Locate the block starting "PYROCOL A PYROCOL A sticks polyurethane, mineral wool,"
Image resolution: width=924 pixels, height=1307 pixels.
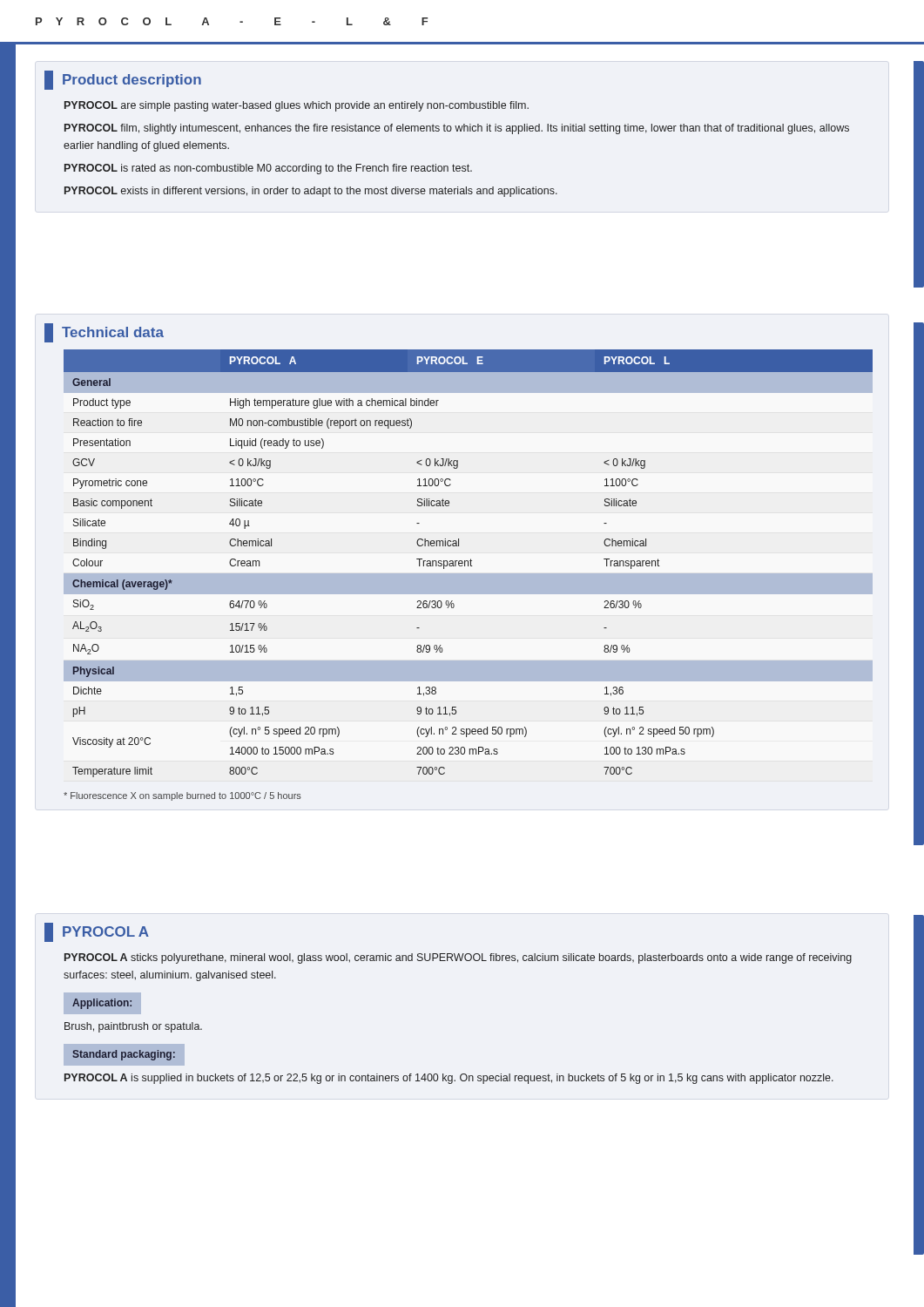[97, 932]
